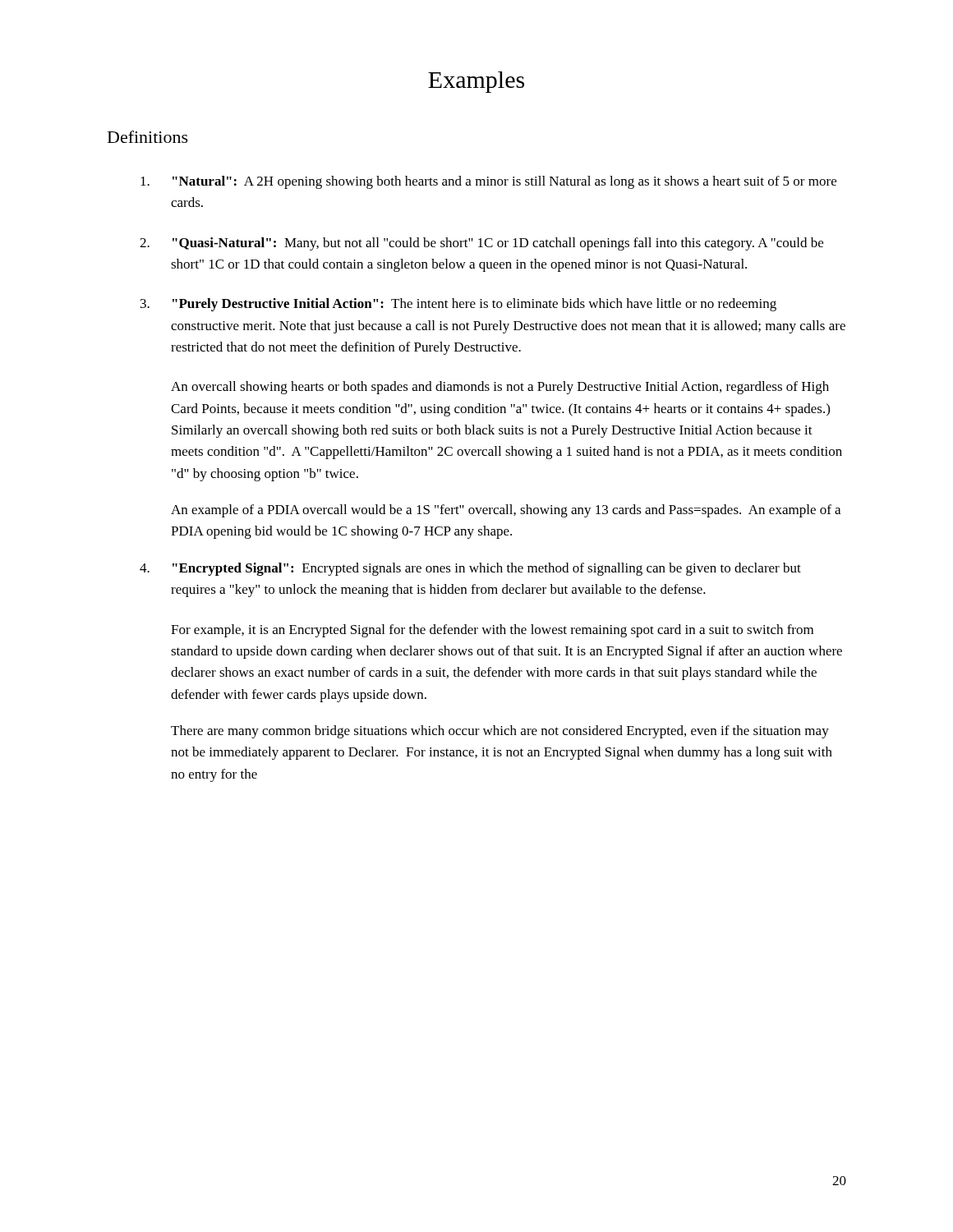Select the list item that reads "3. "Purely Destructive Initial Action": The"
The width and height of the screenshot is (953, 1232).
(493, 326)
